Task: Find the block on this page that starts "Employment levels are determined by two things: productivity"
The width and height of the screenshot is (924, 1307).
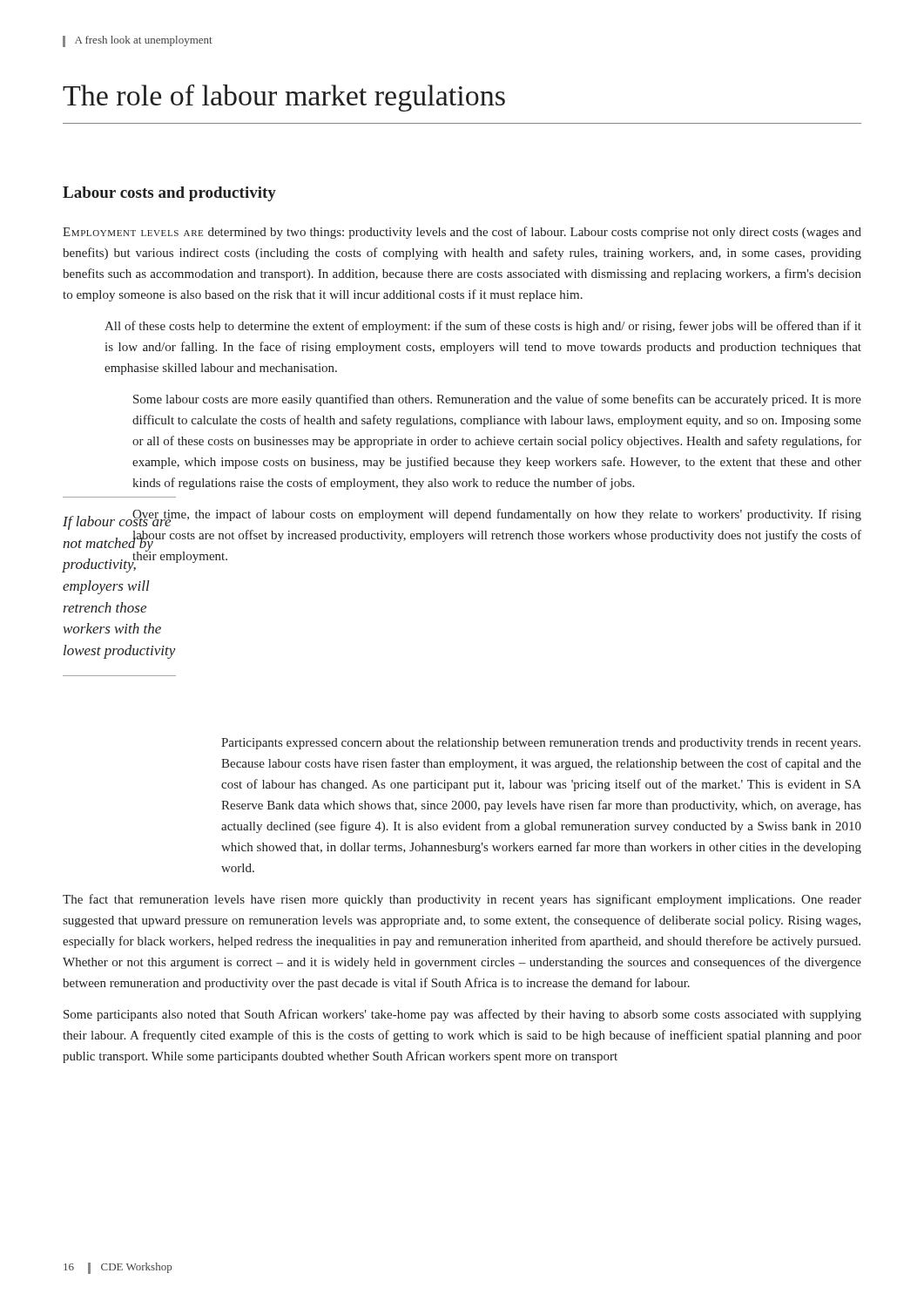Action: [x=462, y=263]
